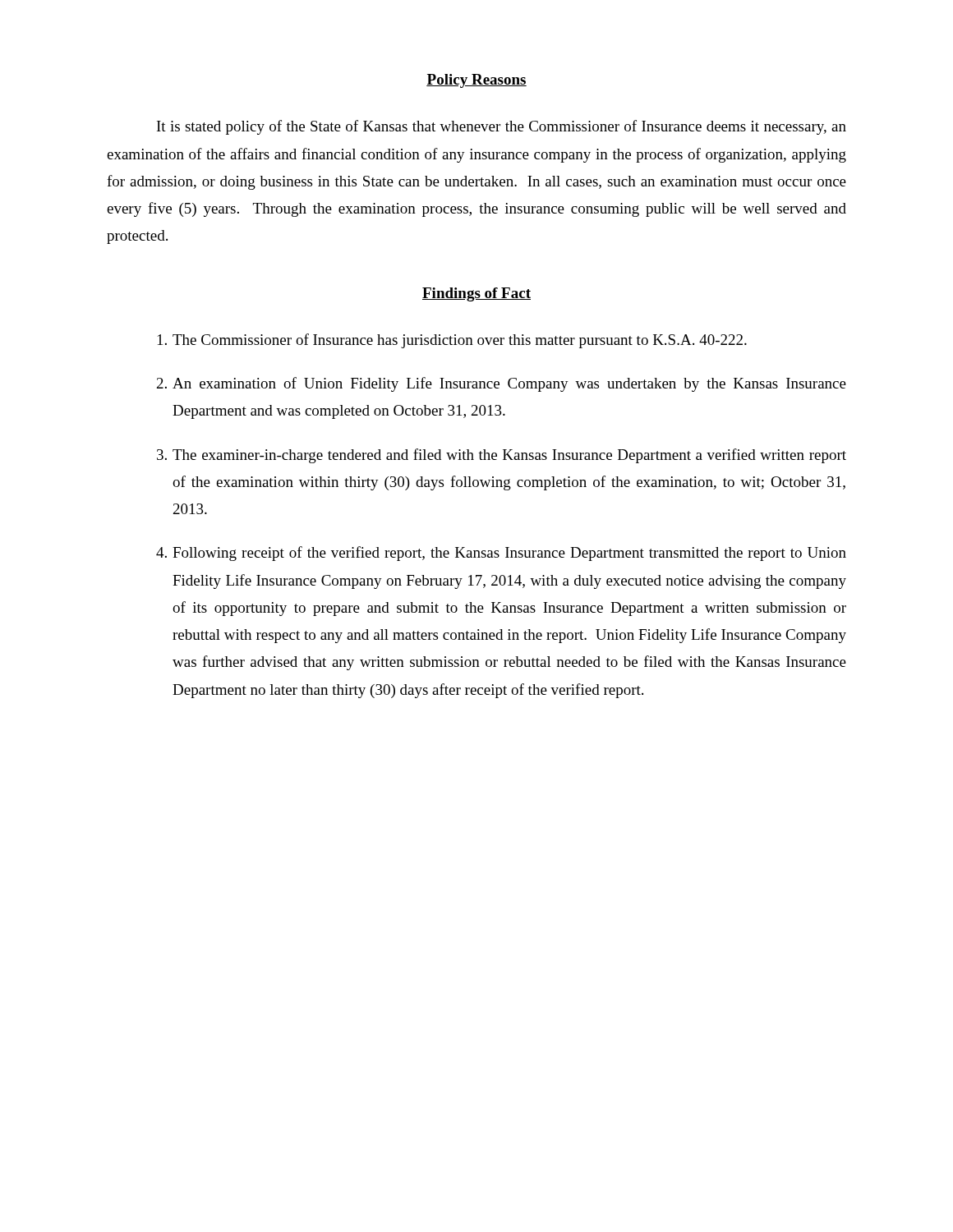This screenshot has height=1232, width=953.
Task: Find the element starting "It is stated policy of"
Action: pyautogui.click(x=476, y=181)
